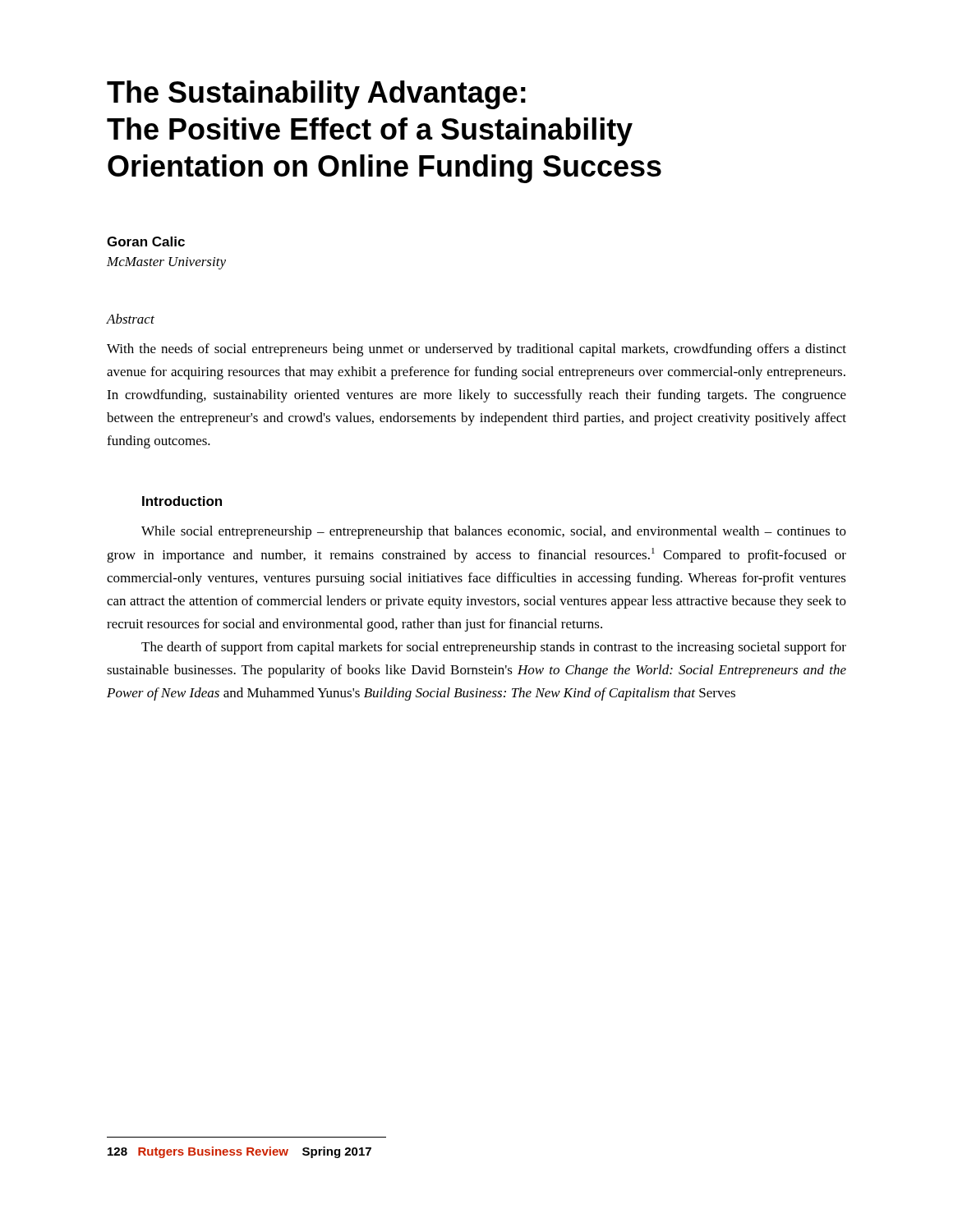
Task: Locate the region starting "The Sustainability Advantage:"
Action: point(476,129)
